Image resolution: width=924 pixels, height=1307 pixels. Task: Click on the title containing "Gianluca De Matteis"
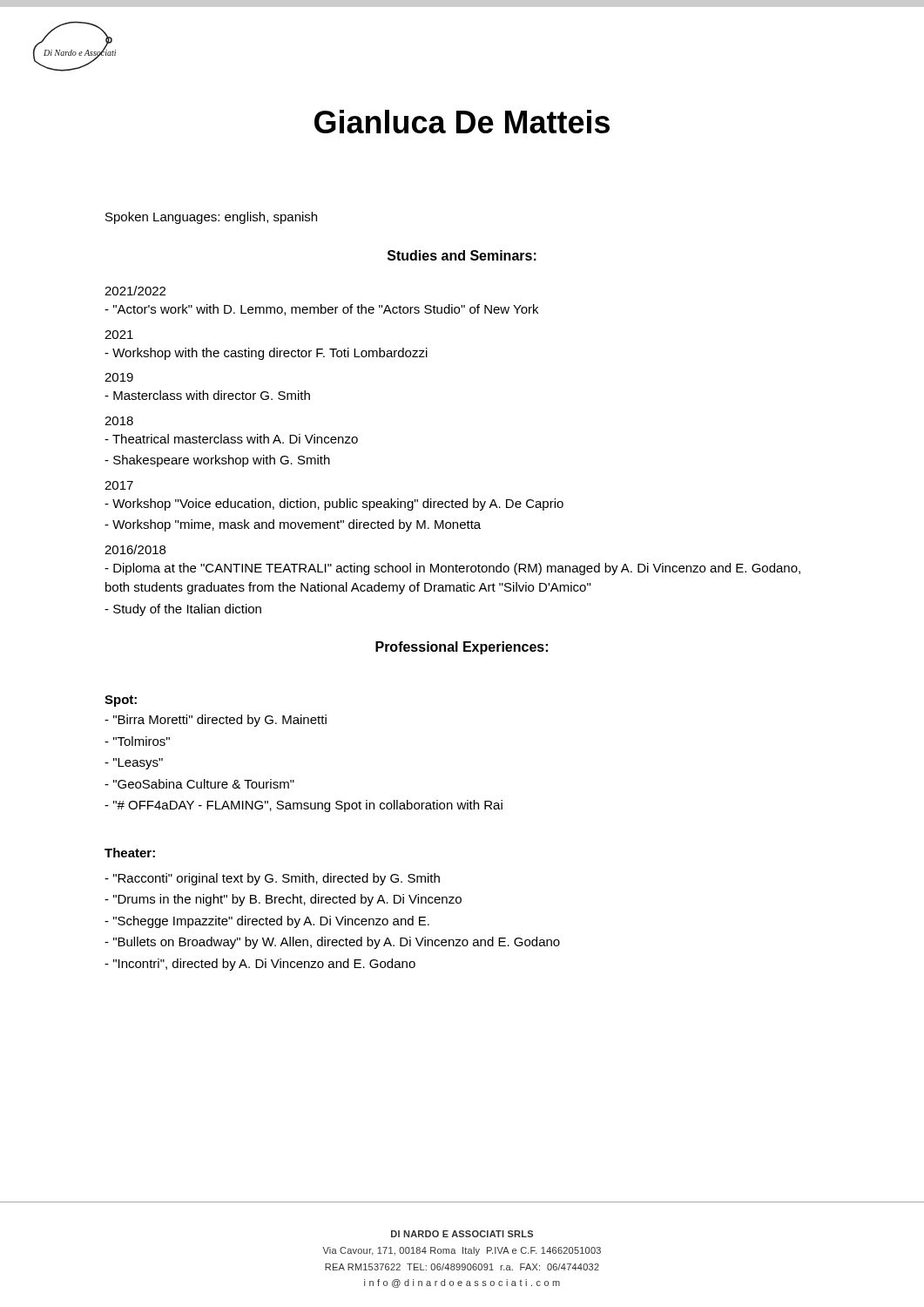pos(462,122)
